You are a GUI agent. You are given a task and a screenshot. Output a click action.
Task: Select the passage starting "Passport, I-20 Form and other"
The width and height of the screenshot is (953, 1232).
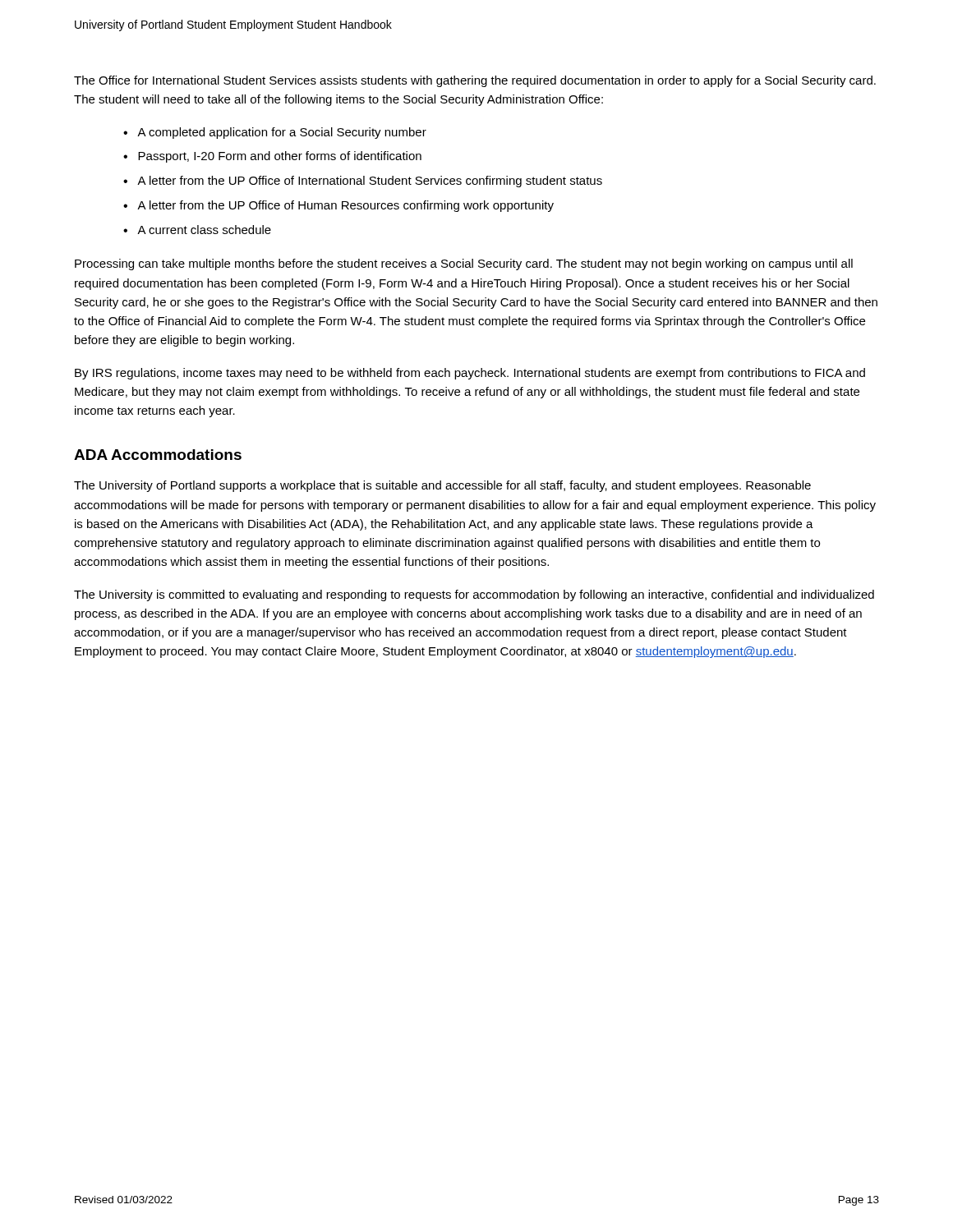click(280, 156)
